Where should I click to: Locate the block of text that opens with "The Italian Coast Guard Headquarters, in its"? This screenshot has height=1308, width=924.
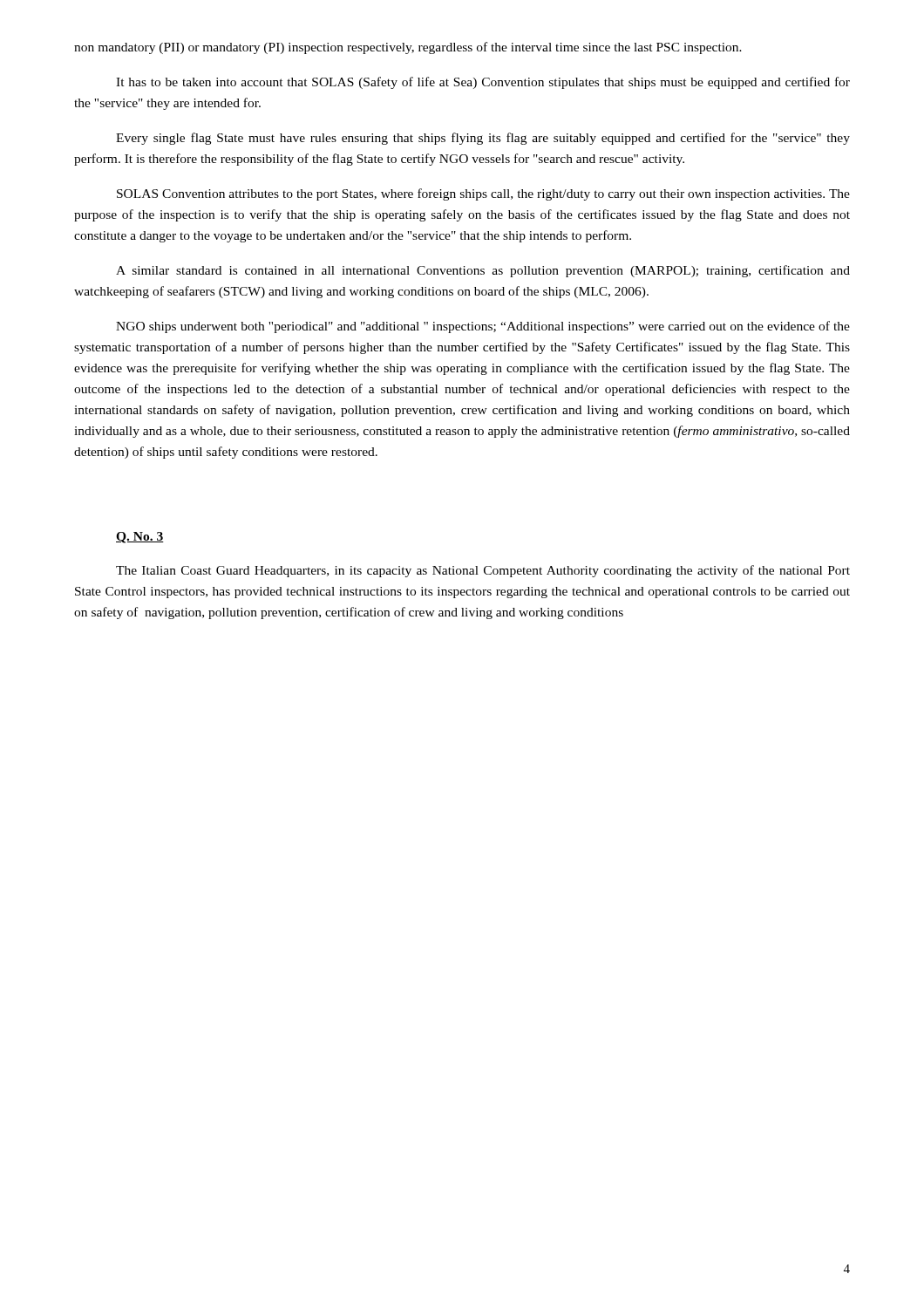(x=462, y=591)
